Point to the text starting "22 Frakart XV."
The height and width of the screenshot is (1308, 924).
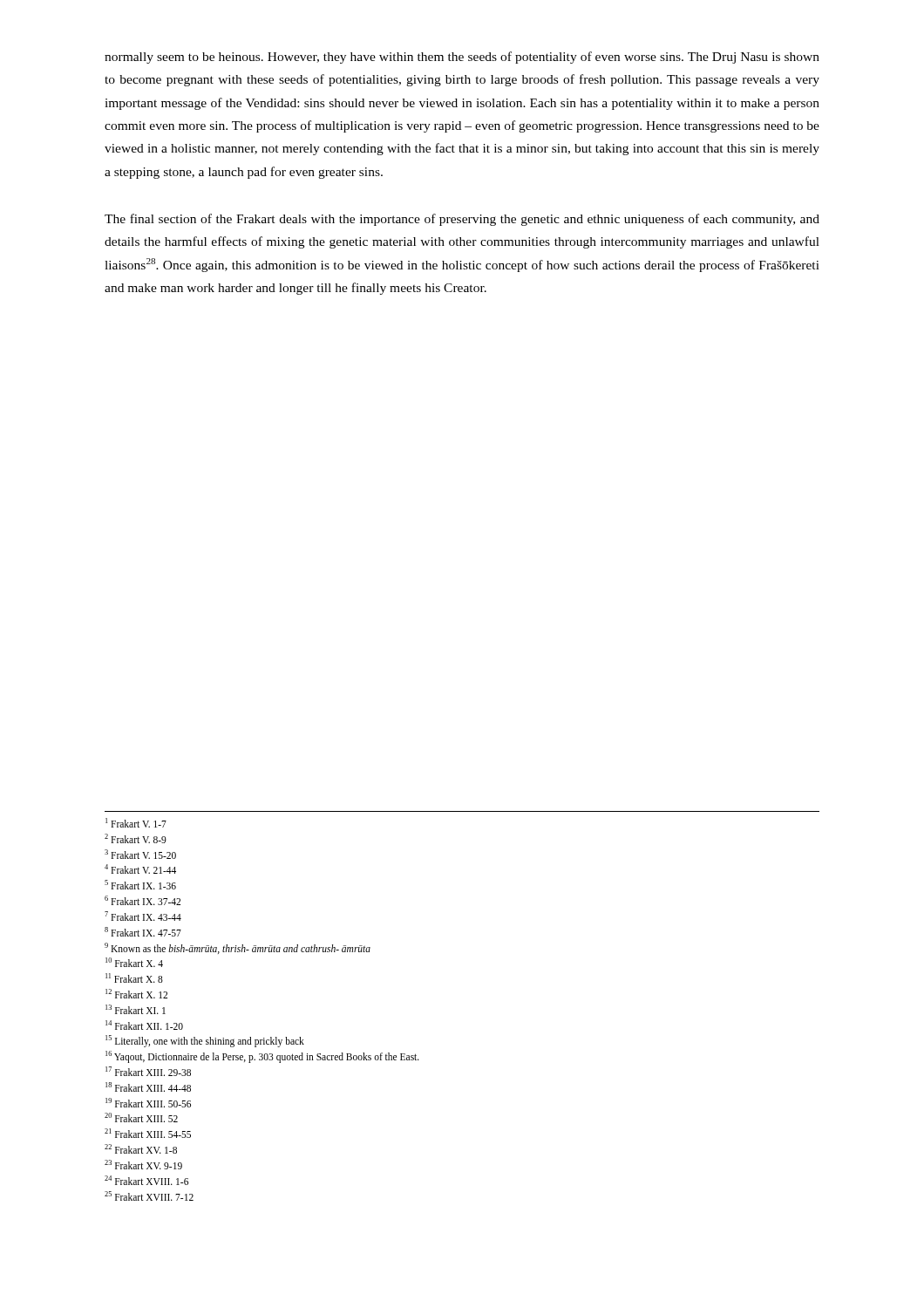click(x=141, y=1149)
